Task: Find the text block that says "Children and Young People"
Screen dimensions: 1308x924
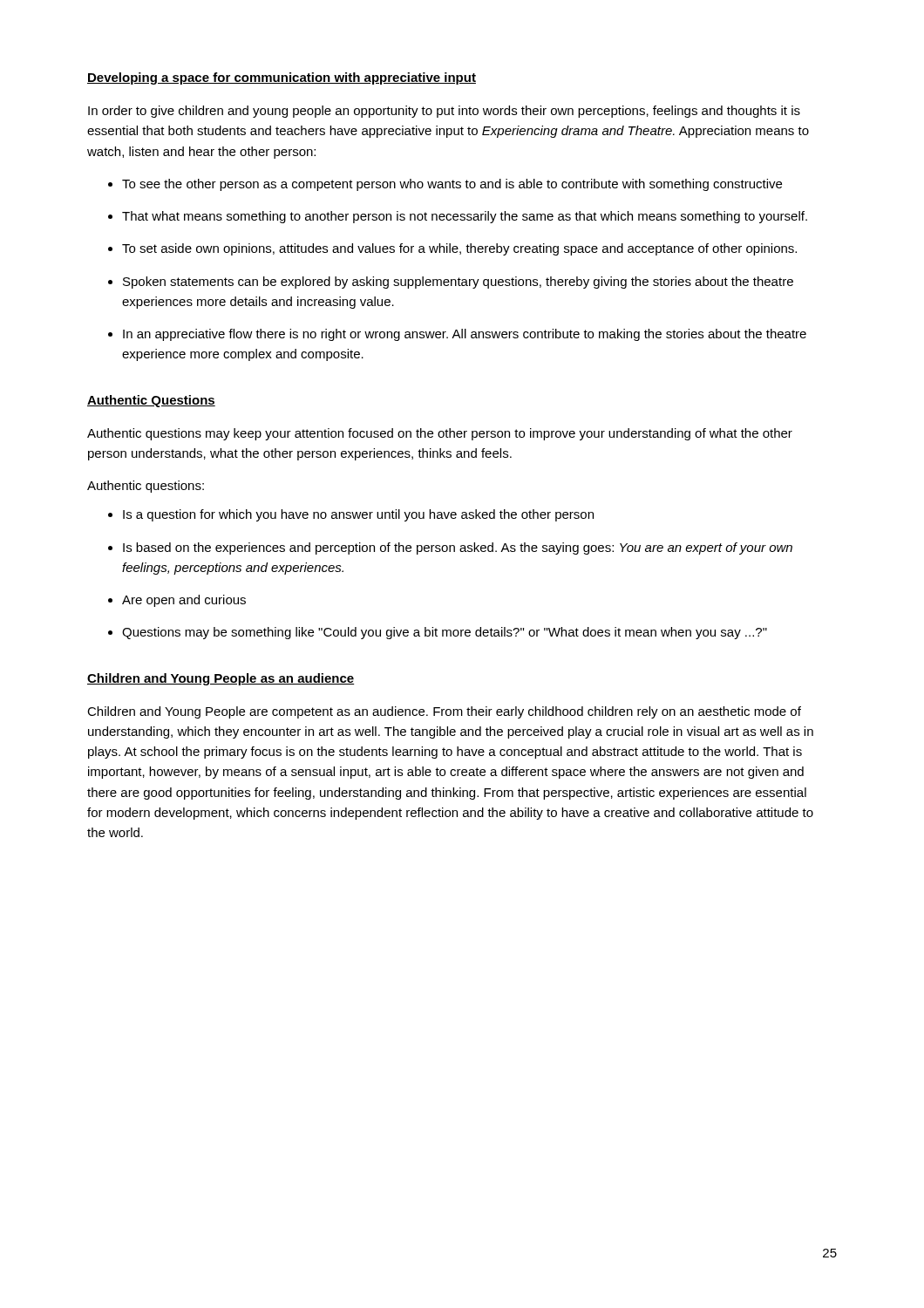Action: 450,772
